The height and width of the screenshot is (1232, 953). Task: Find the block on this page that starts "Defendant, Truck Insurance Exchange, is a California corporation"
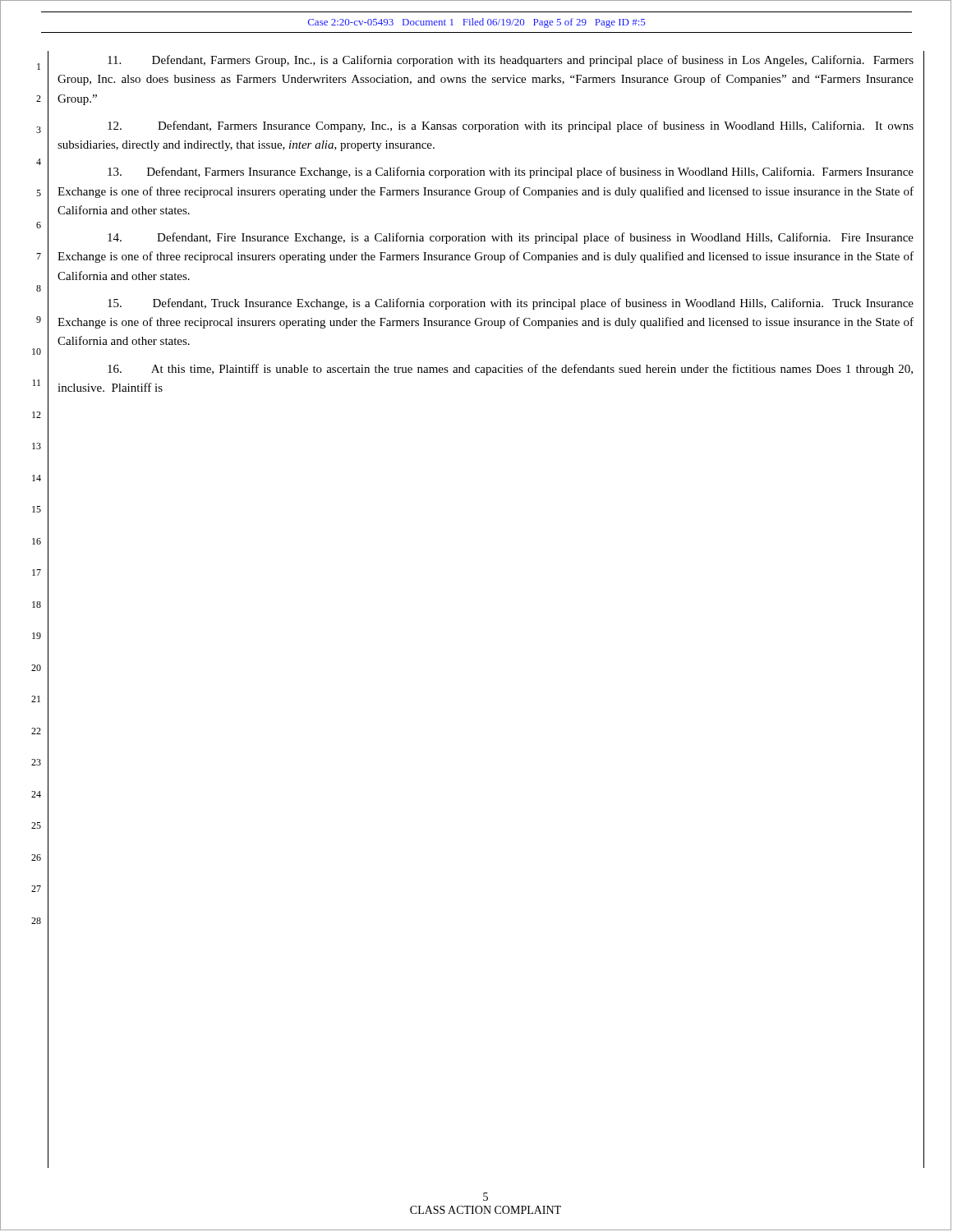[x=486, y=322]
